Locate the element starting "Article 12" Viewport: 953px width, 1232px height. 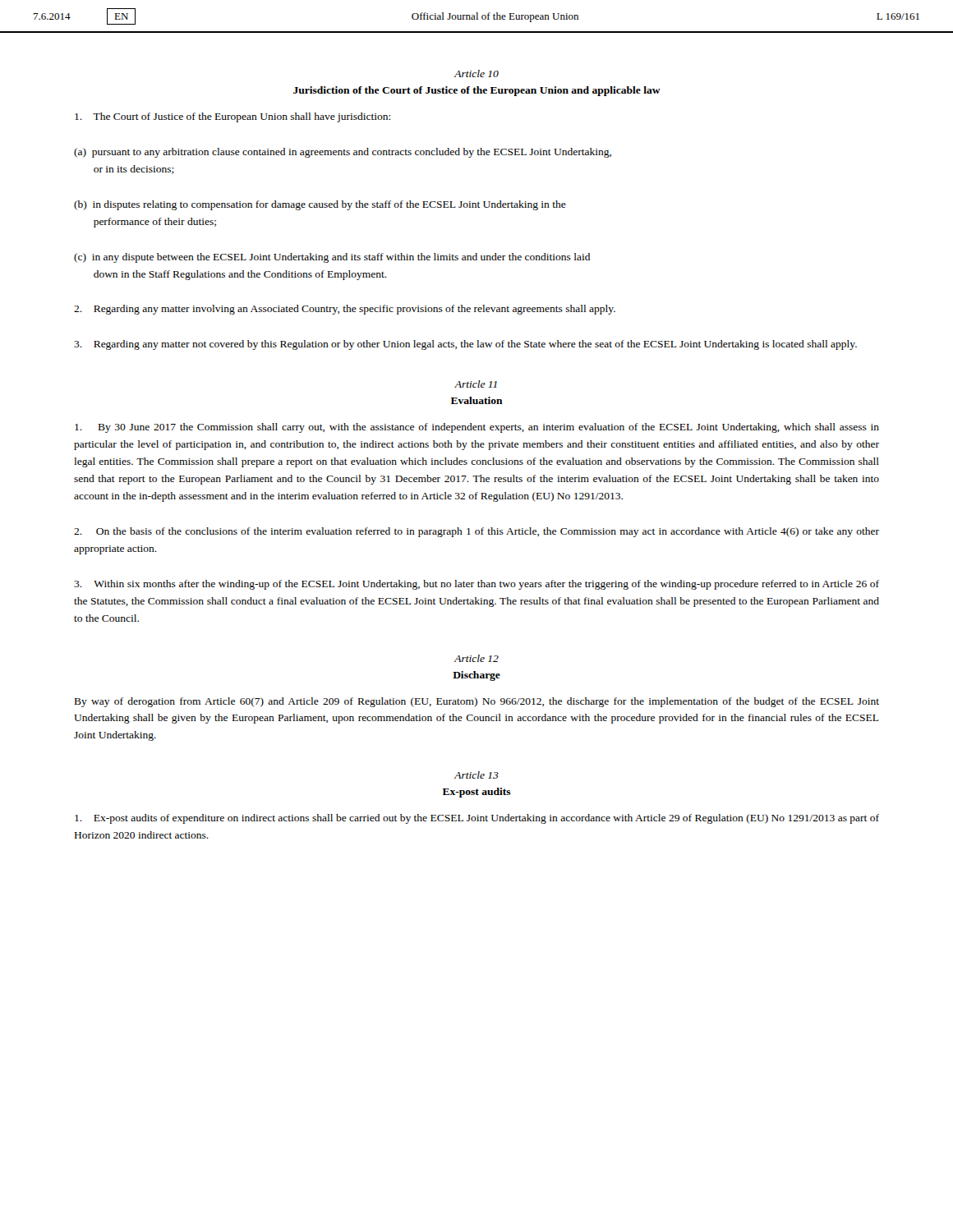[476, 658]
